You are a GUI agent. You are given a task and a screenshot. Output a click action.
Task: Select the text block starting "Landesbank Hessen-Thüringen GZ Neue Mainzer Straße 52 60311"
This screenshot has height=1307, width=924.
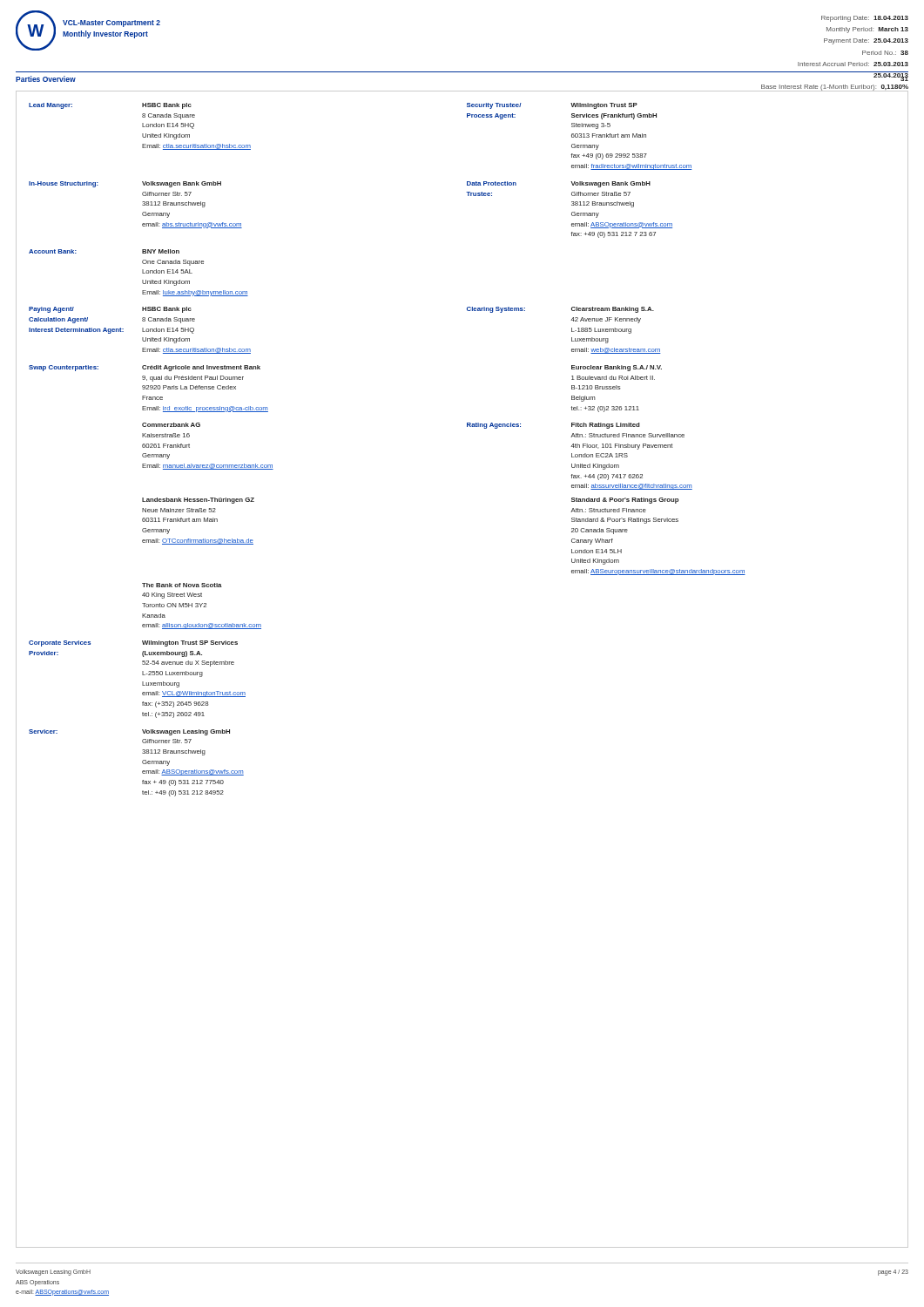(197, 501)
